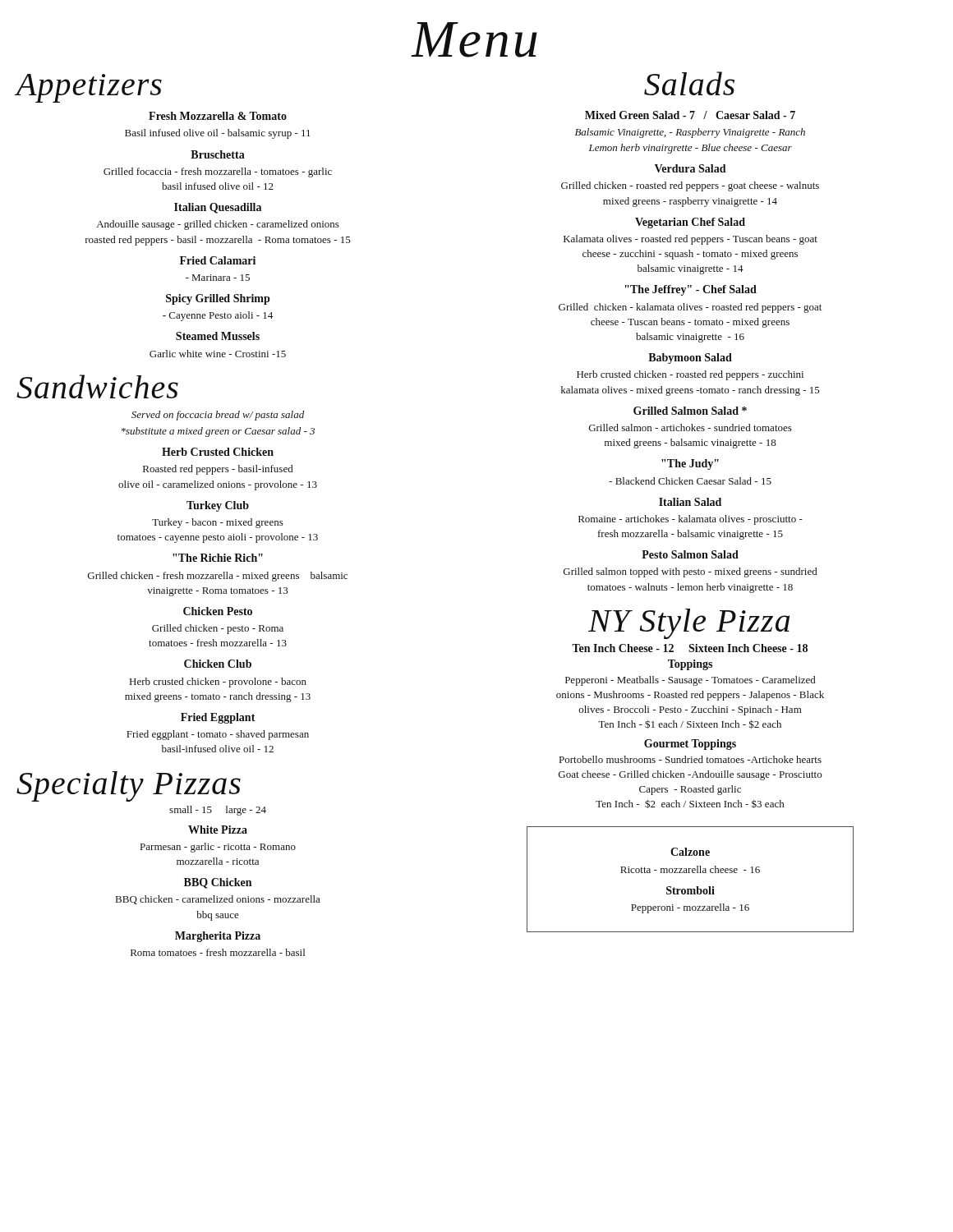Select the block starting ""The Jeffrey" - Chef"

(x=690, y=314)
